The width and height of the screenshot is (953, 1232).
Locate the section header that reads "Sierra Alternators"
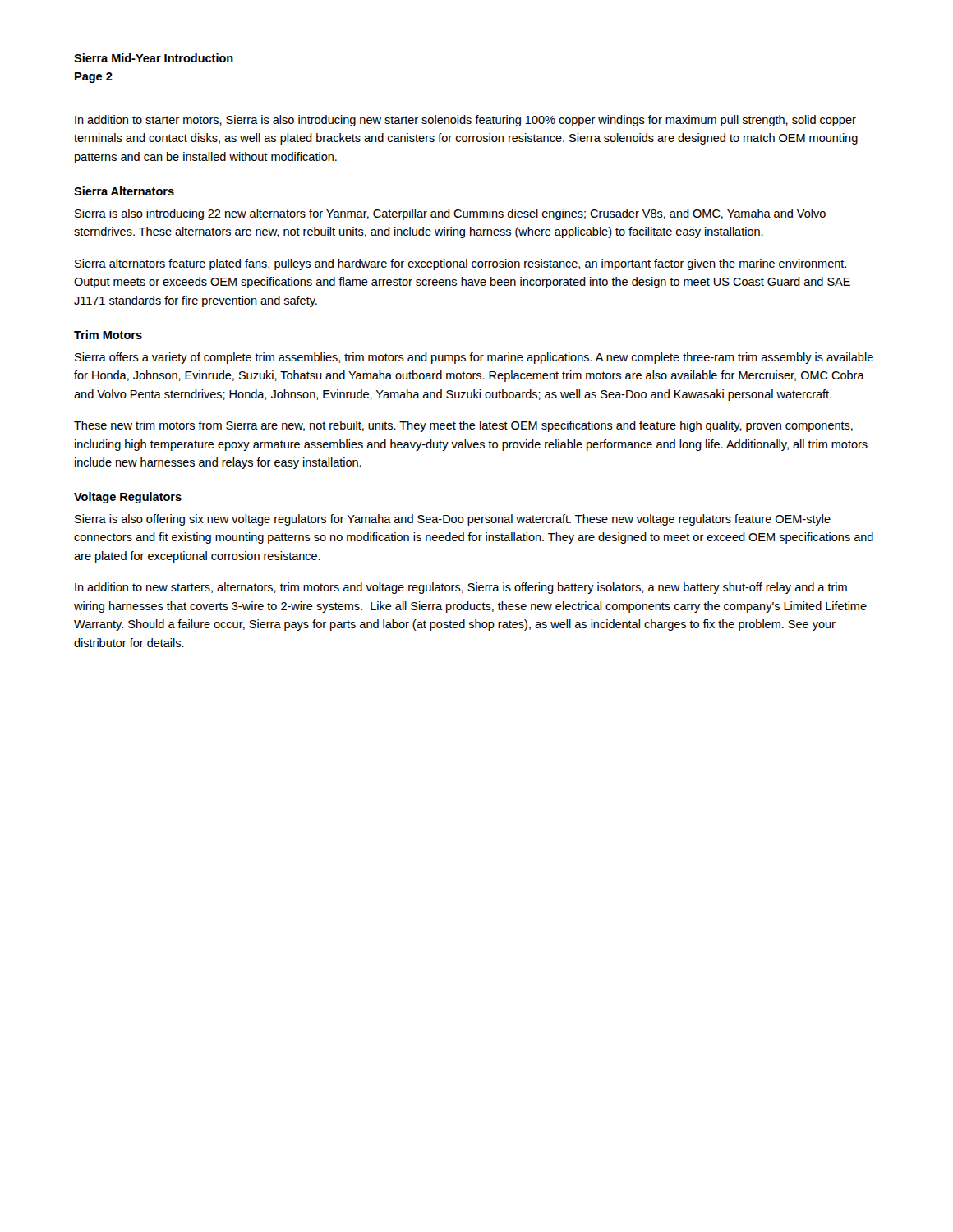[124, 192]
